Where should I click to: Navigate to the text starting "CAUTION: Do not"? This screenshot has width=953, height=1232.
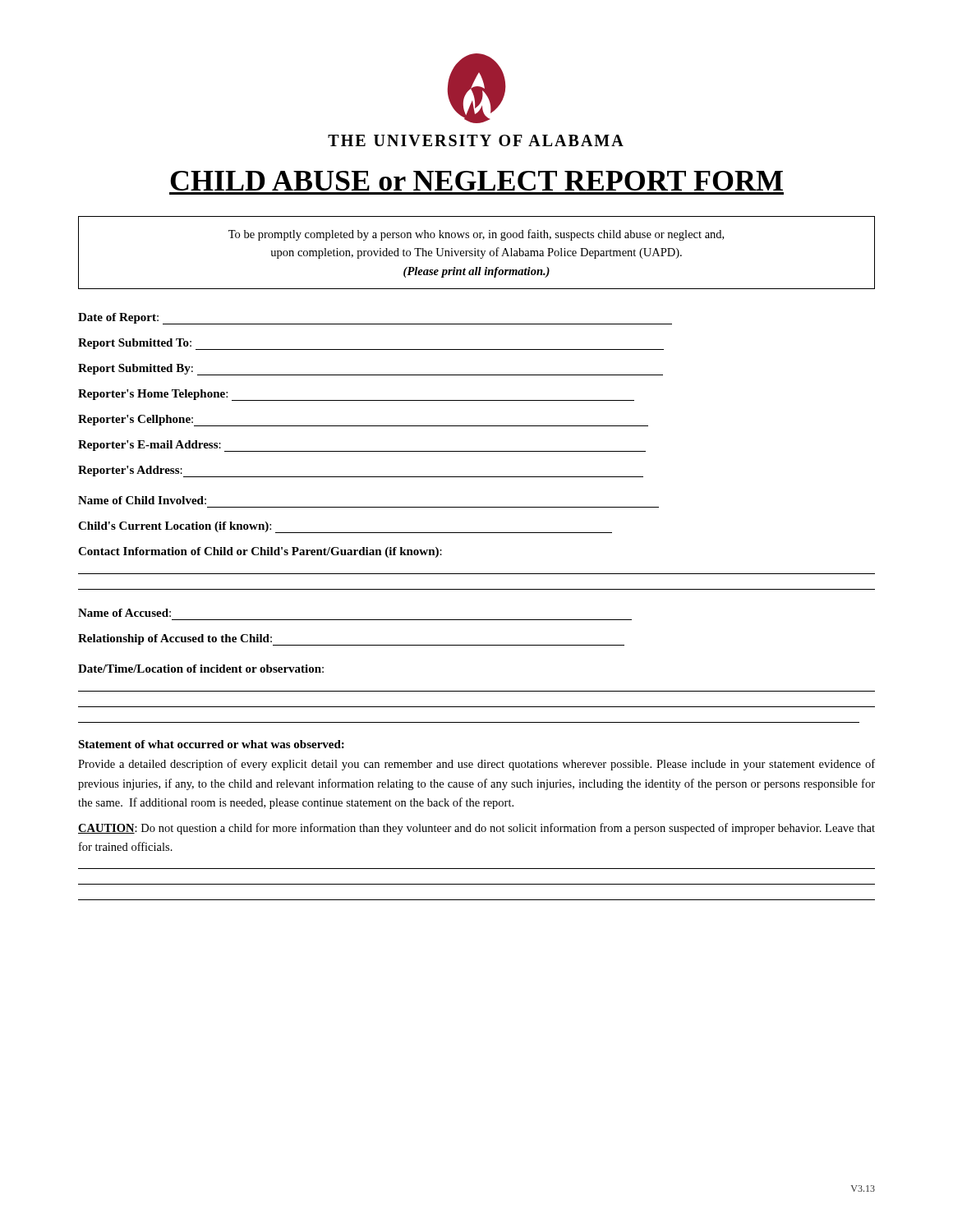click(476, 837)
